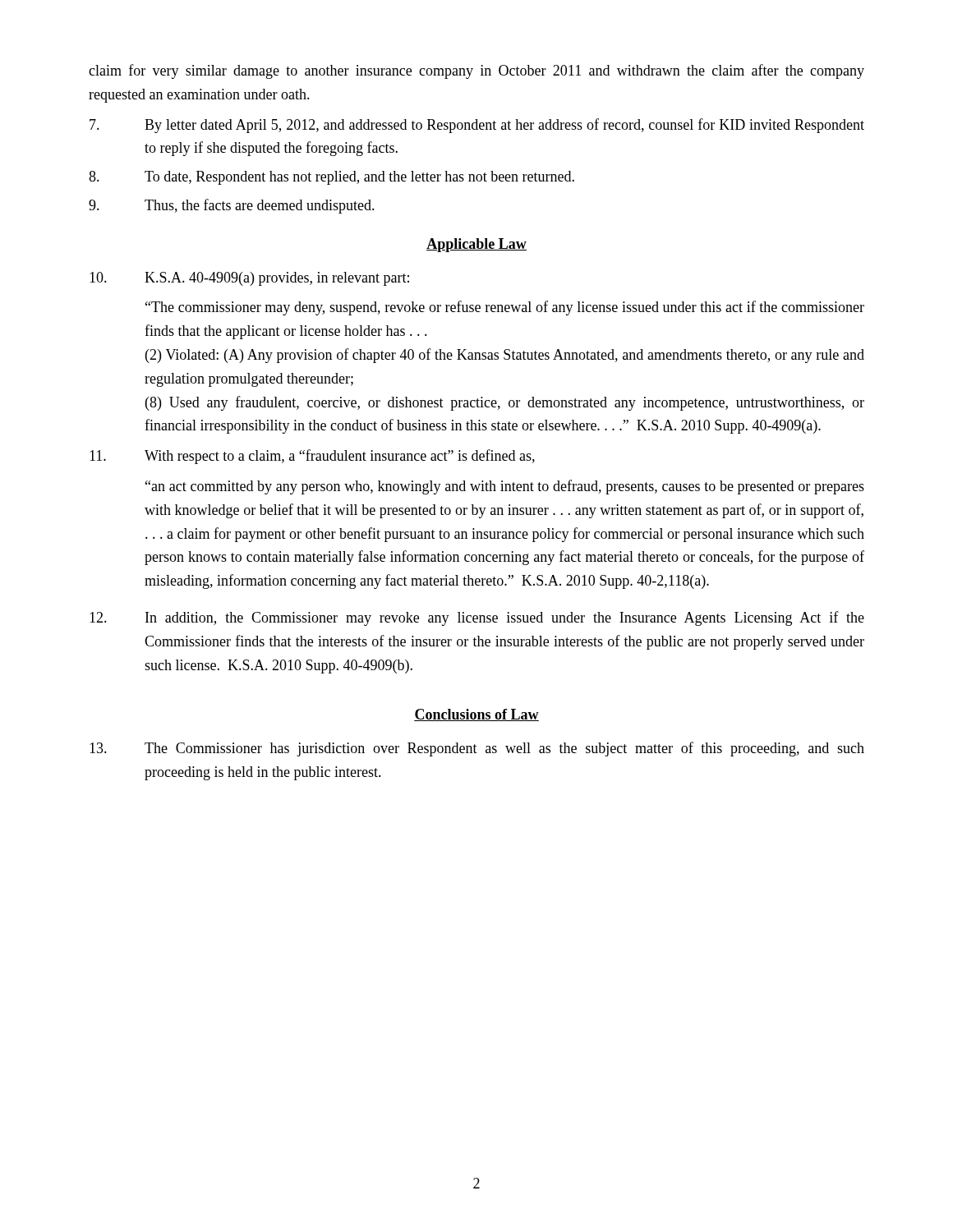Point to the region starting "11. With respect to"
Viewport: 953px width, 1232px height.
(x=476, y=456)
